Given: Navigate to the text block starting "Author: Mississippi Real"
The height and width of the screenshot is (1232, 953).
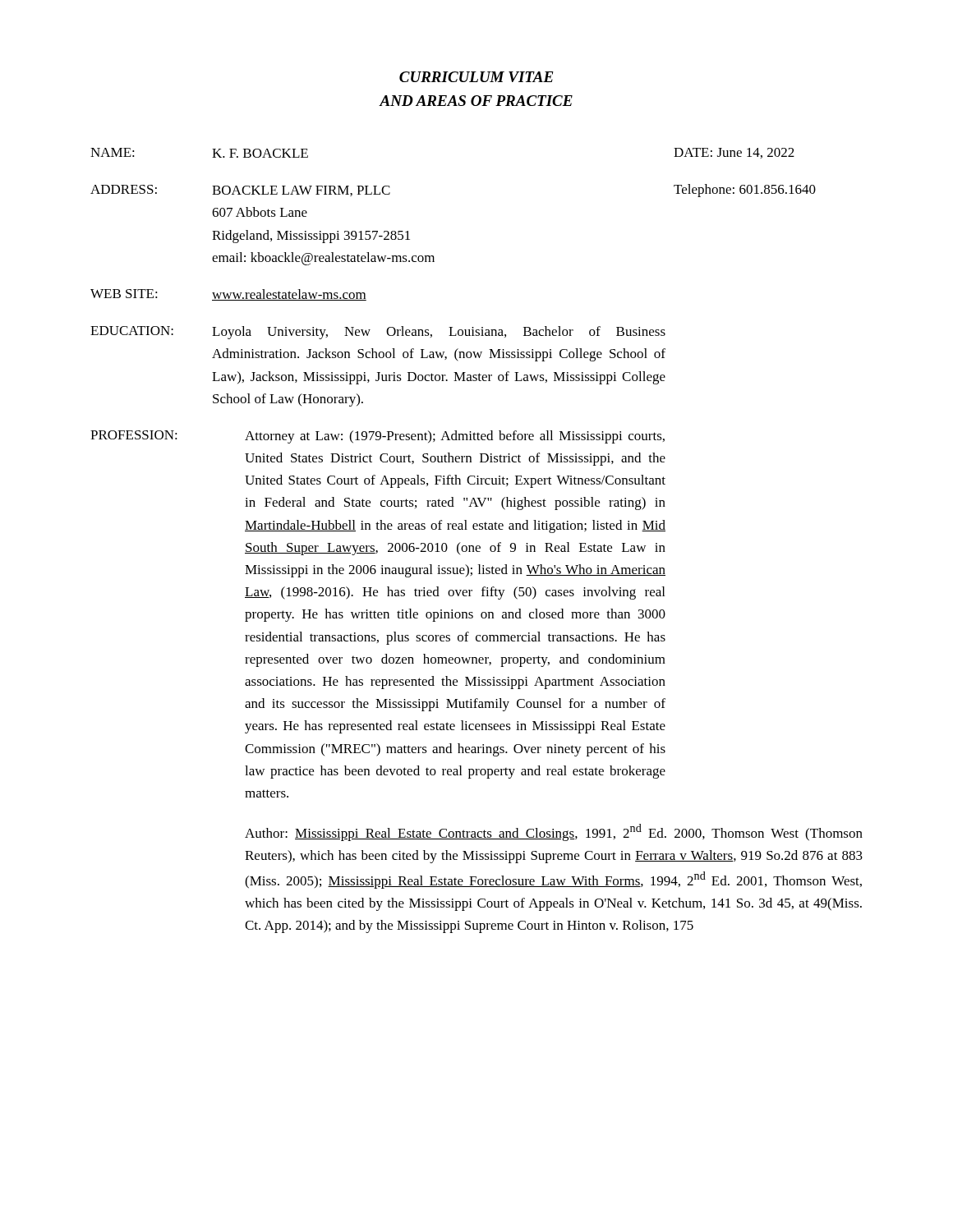Looking at the screenshot, I should [554, 877].
